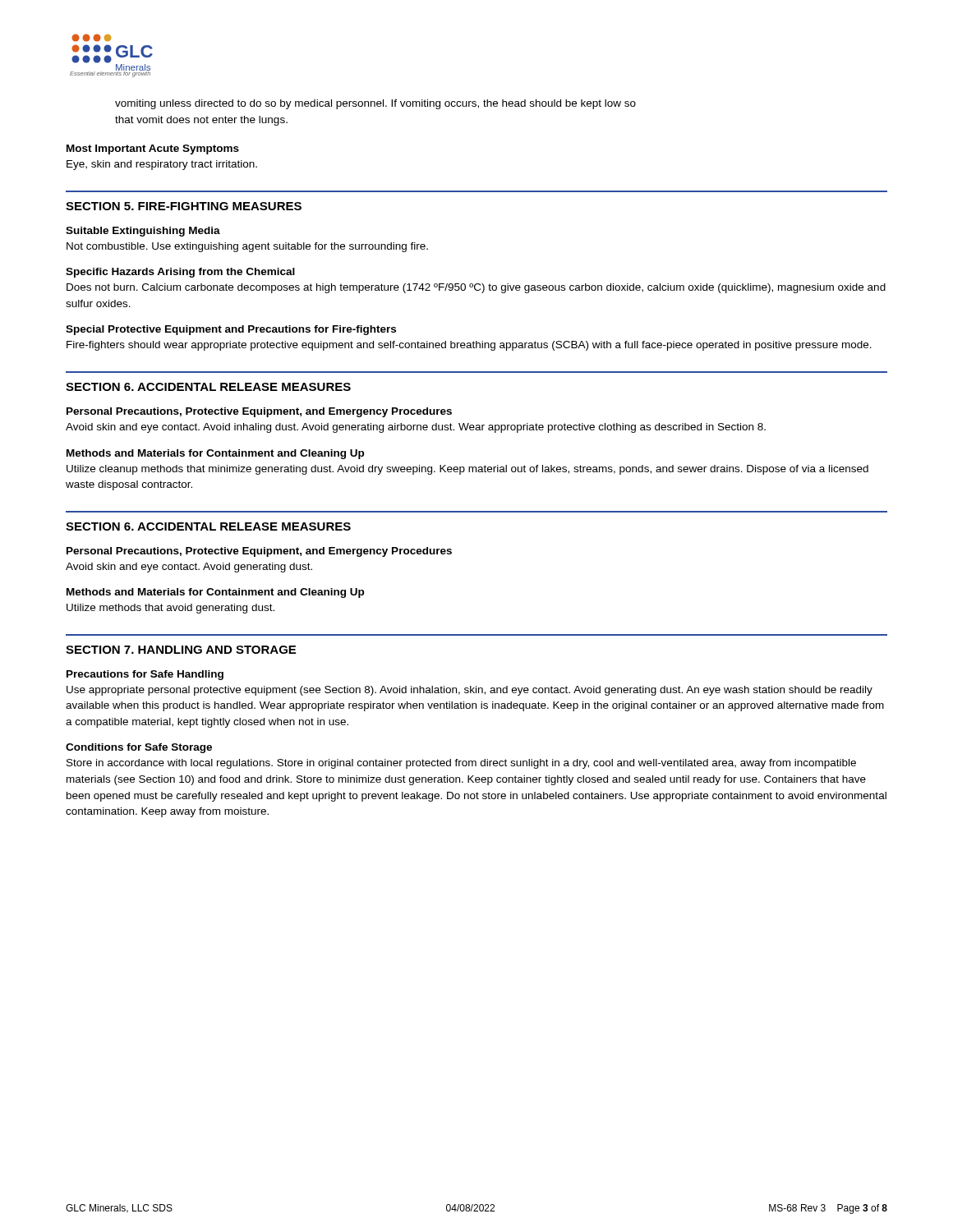Find "Specific Hazards Arising from the Chemical" on this page
Screen dimensions: 1232x953
180,272
